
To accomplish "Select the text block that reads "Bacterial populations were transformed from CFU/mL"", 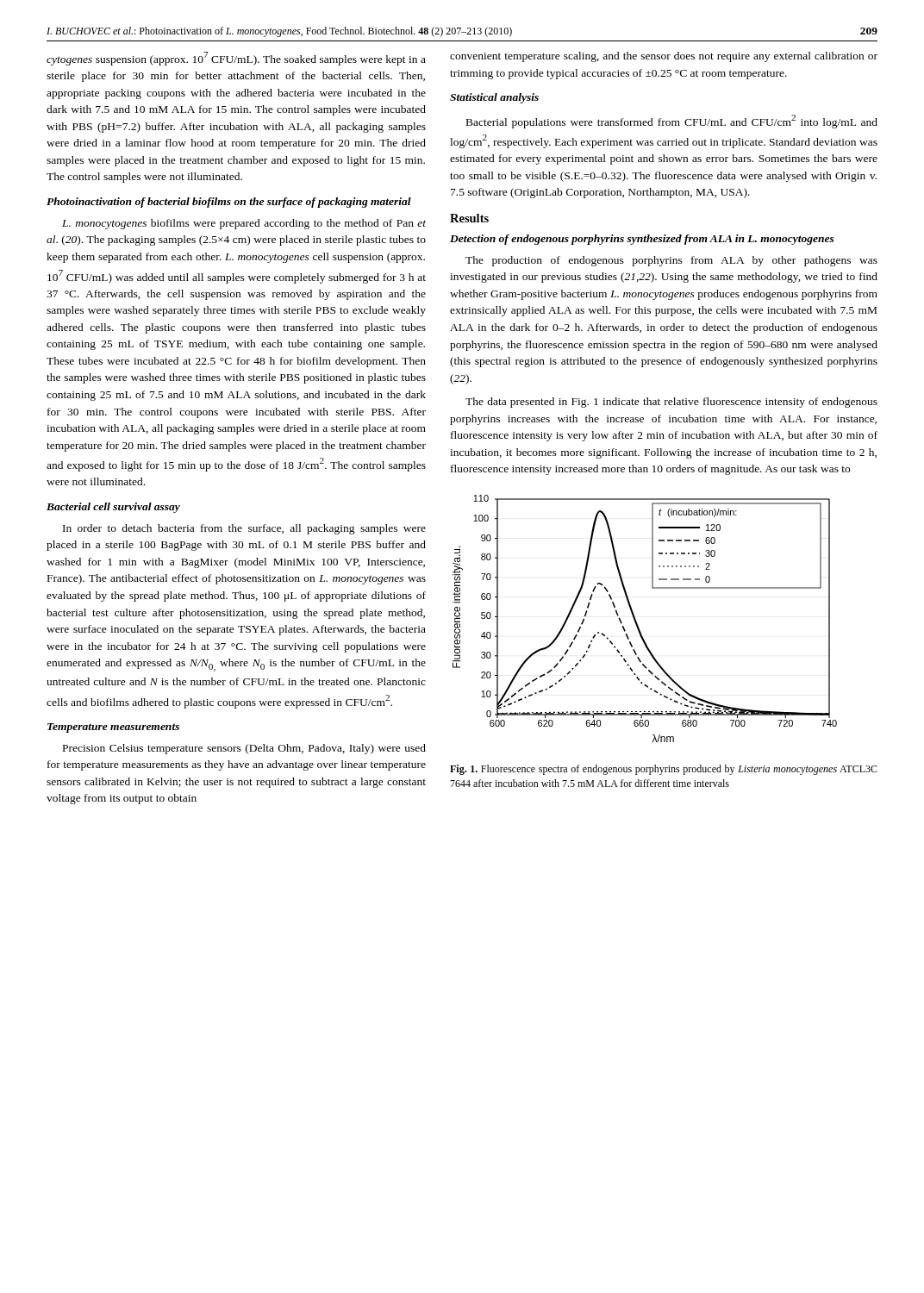I will click(x=664, y=155).
